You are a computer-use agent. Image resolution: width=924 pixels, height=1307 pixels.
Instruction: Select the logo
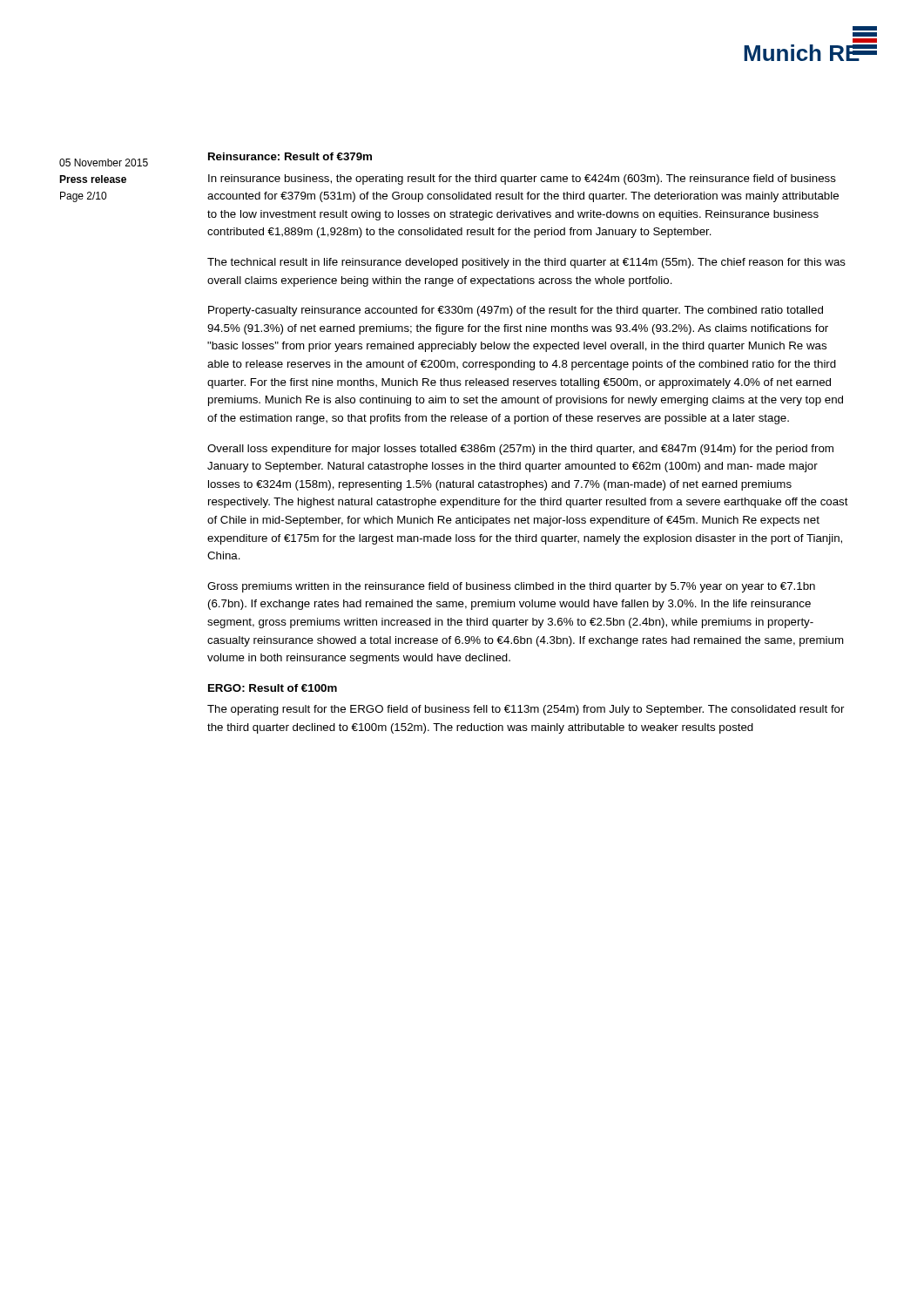813,55
